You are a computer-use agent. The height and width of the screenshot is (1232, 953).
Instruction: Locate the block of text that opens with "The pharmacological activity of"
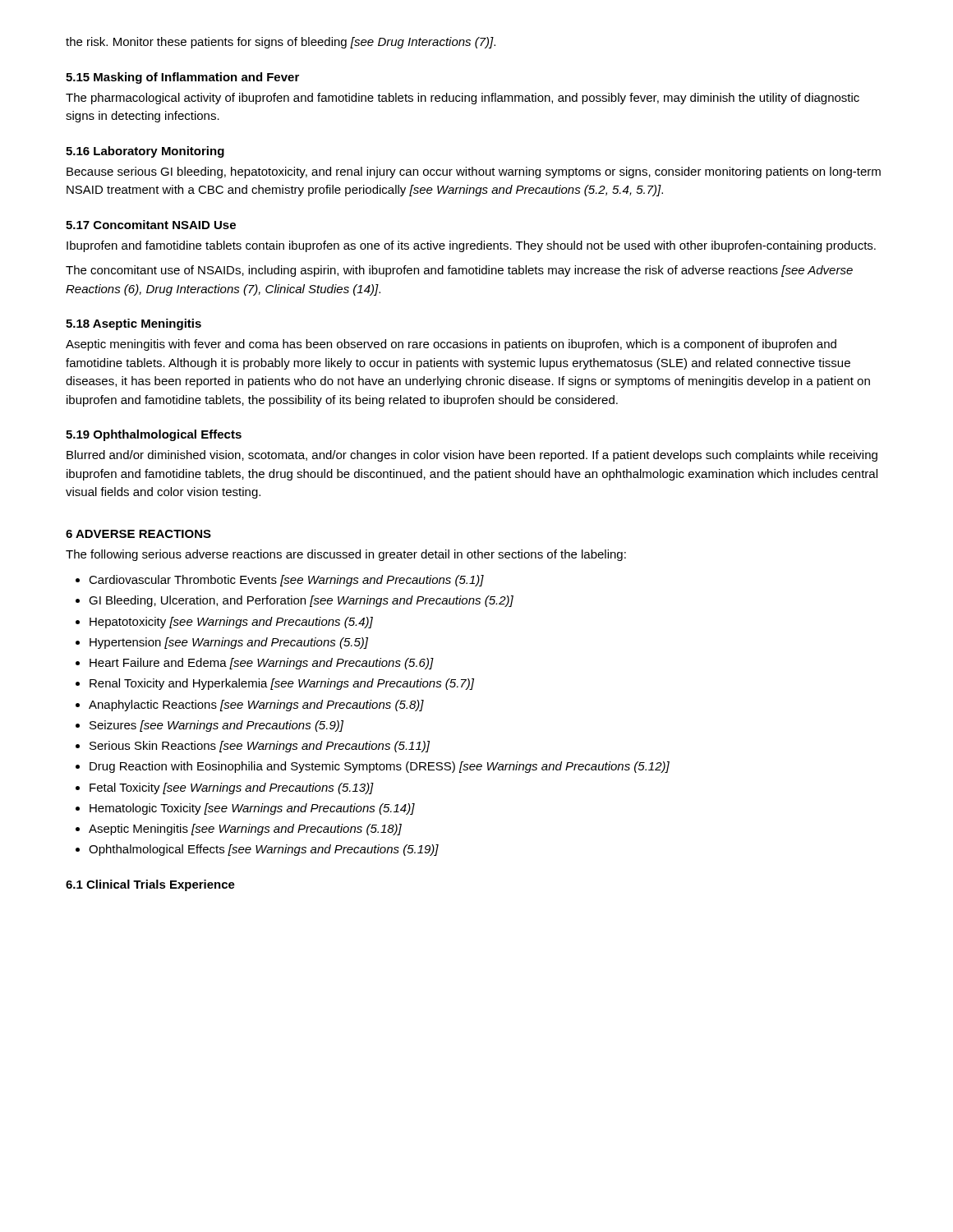tap(463, 106)
